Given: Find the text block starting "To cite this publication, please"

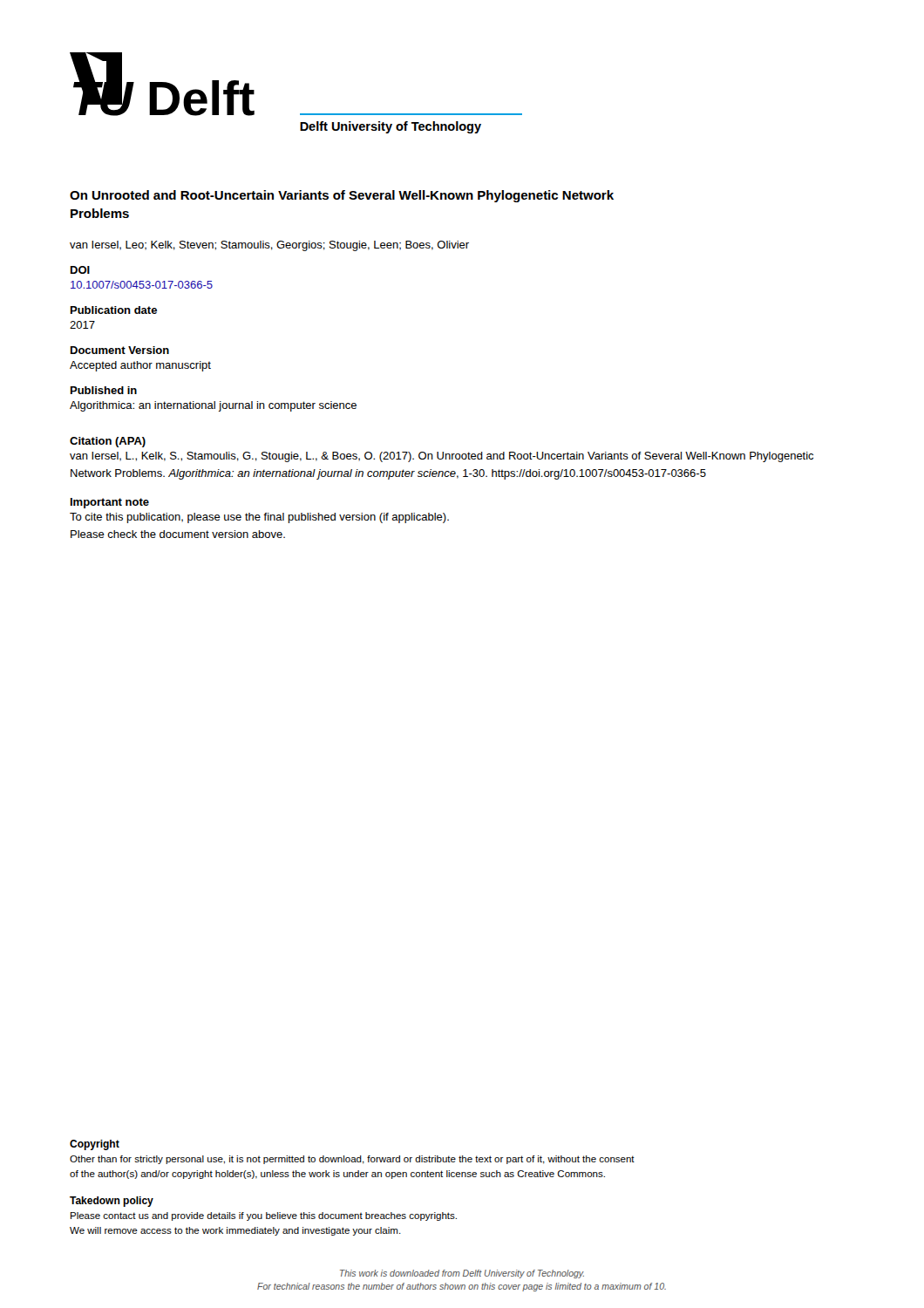Looking at the screenshot, I should 260,525.
